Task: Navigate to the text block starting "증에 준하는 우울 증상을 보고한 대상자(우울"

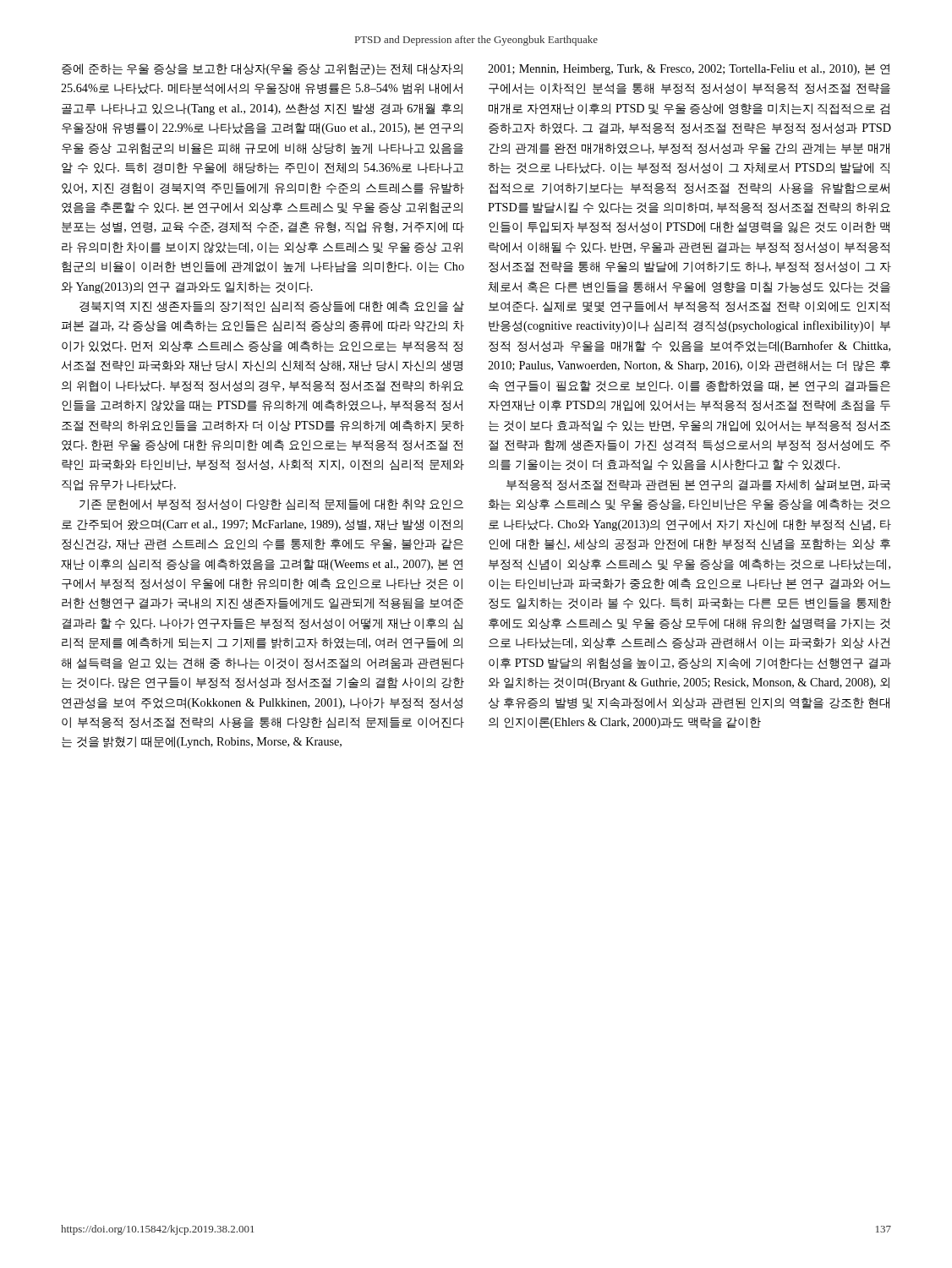Action: (x=263, y=178)
